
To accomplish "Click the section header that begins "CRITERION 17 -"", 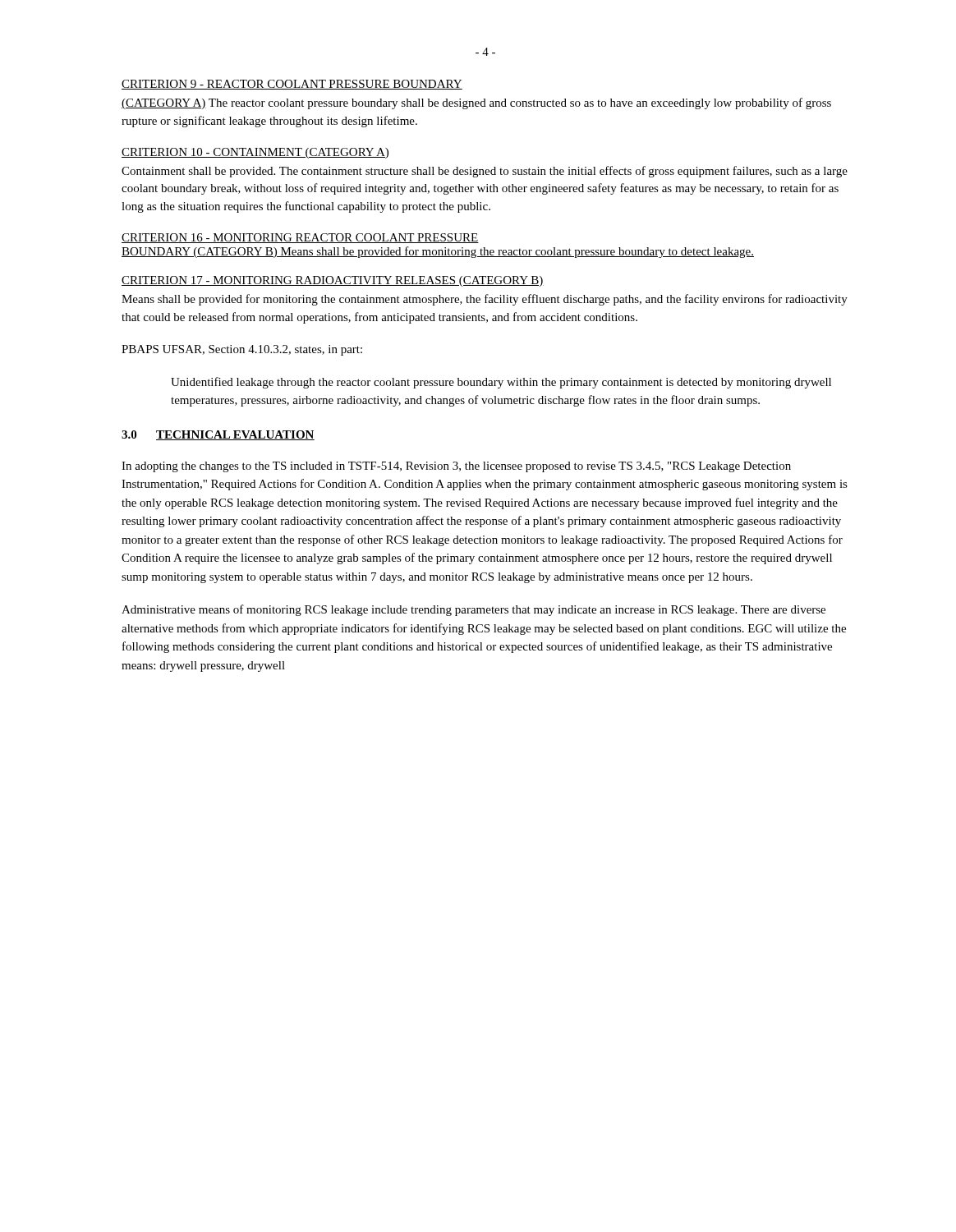I will point(332,280).
